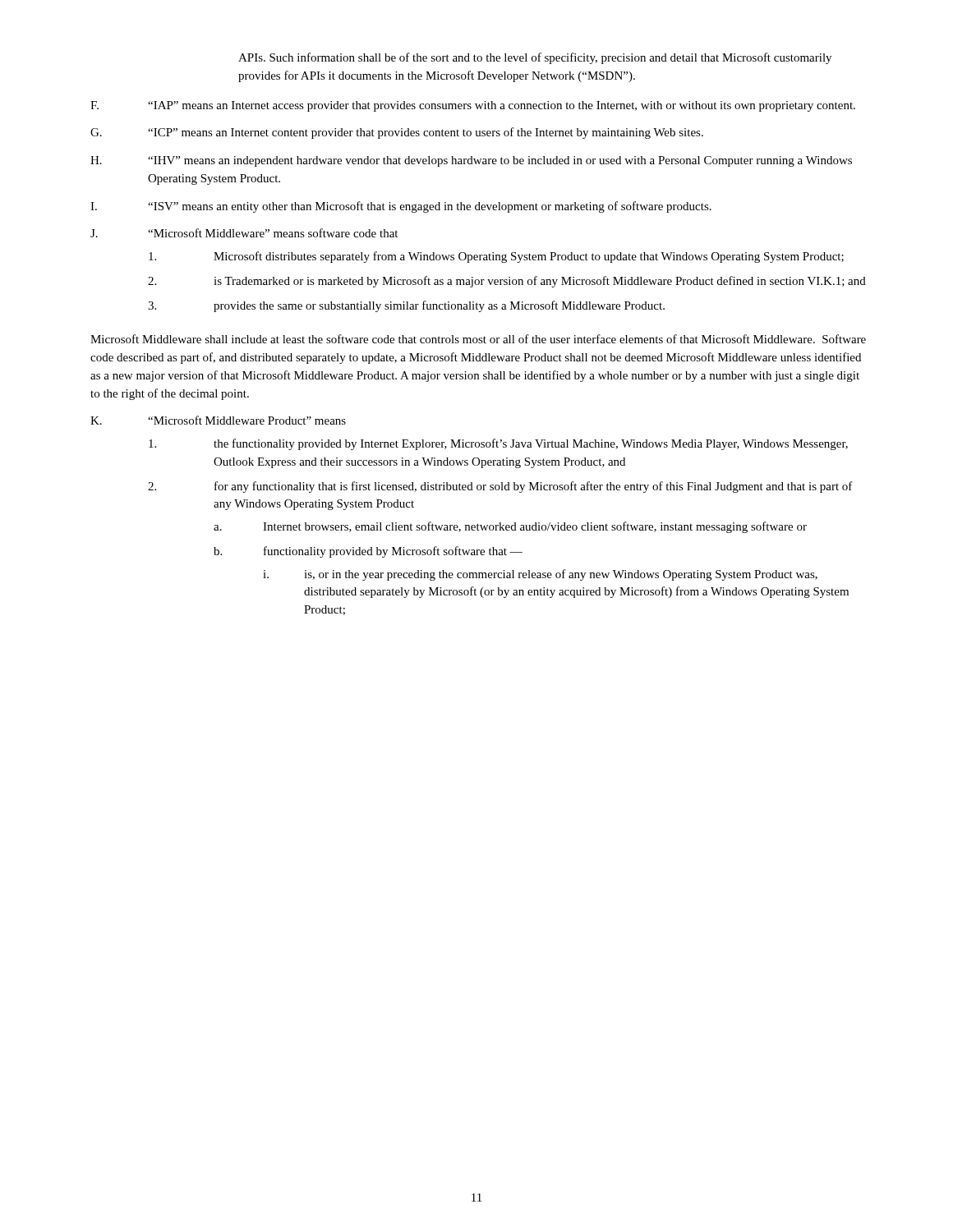Click on the region starting "K. “Microsoft Middleware Product” means"
The height and width of the screenshot is (1232, 953).
pos(481,526)
